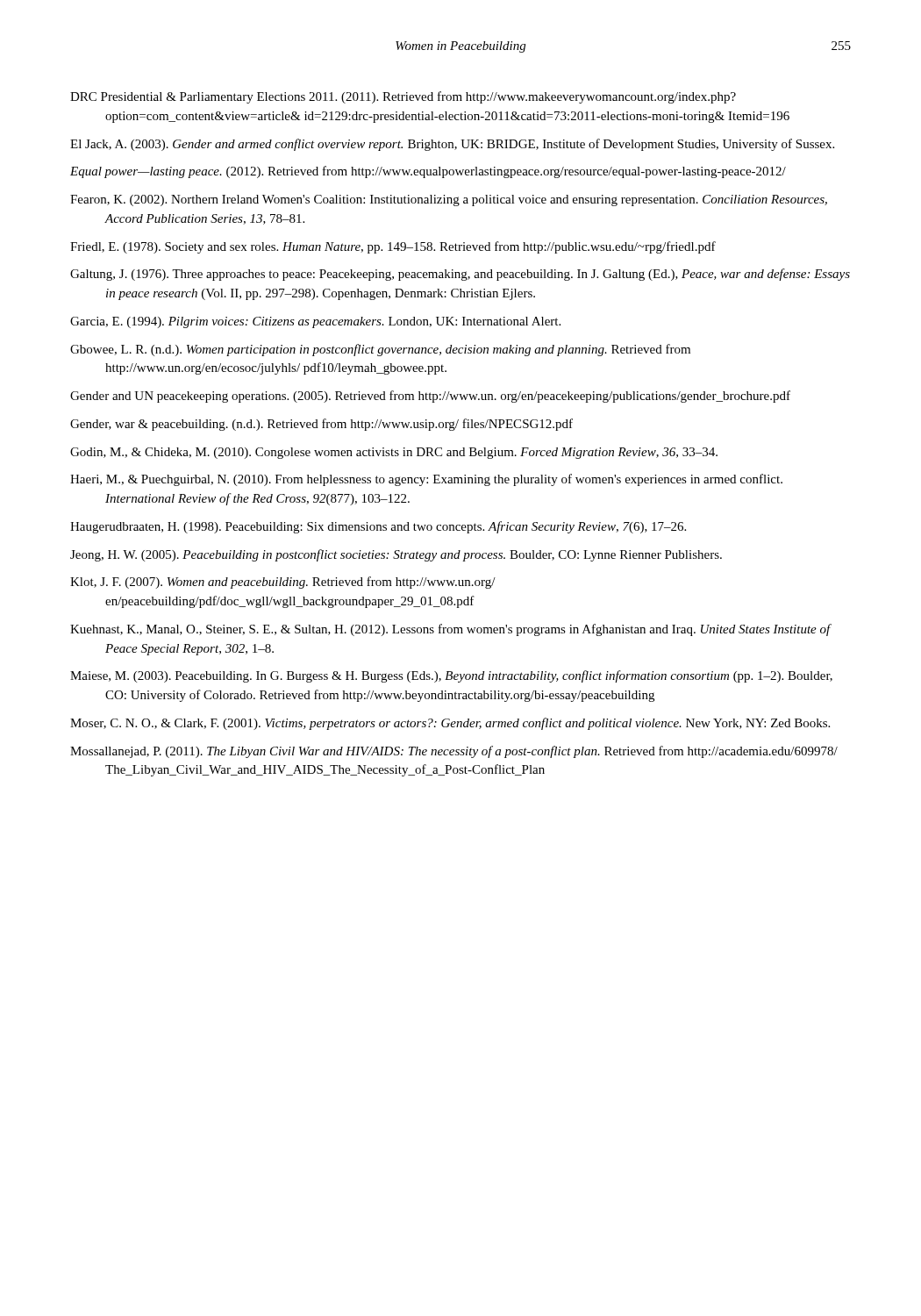Find the block on this page that starts "El Jack, A. (2003). Gender and armed conflict"
The image size is (921, 1316).
pyautogui.click(x=453, y=143)
